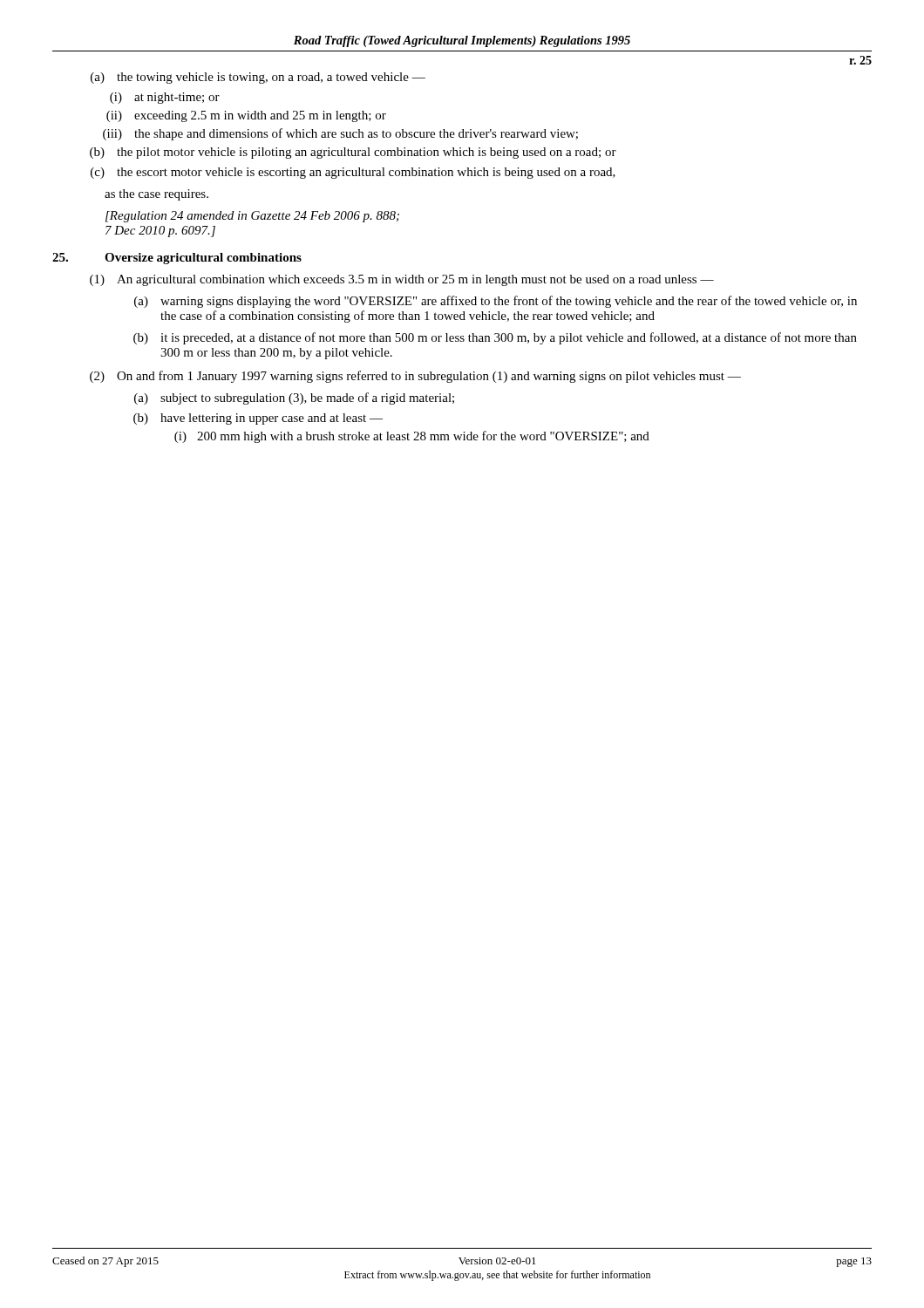Locate the text block starting "(i) at night-time; or"
924x1308 pixels.
tap(165, 98)
